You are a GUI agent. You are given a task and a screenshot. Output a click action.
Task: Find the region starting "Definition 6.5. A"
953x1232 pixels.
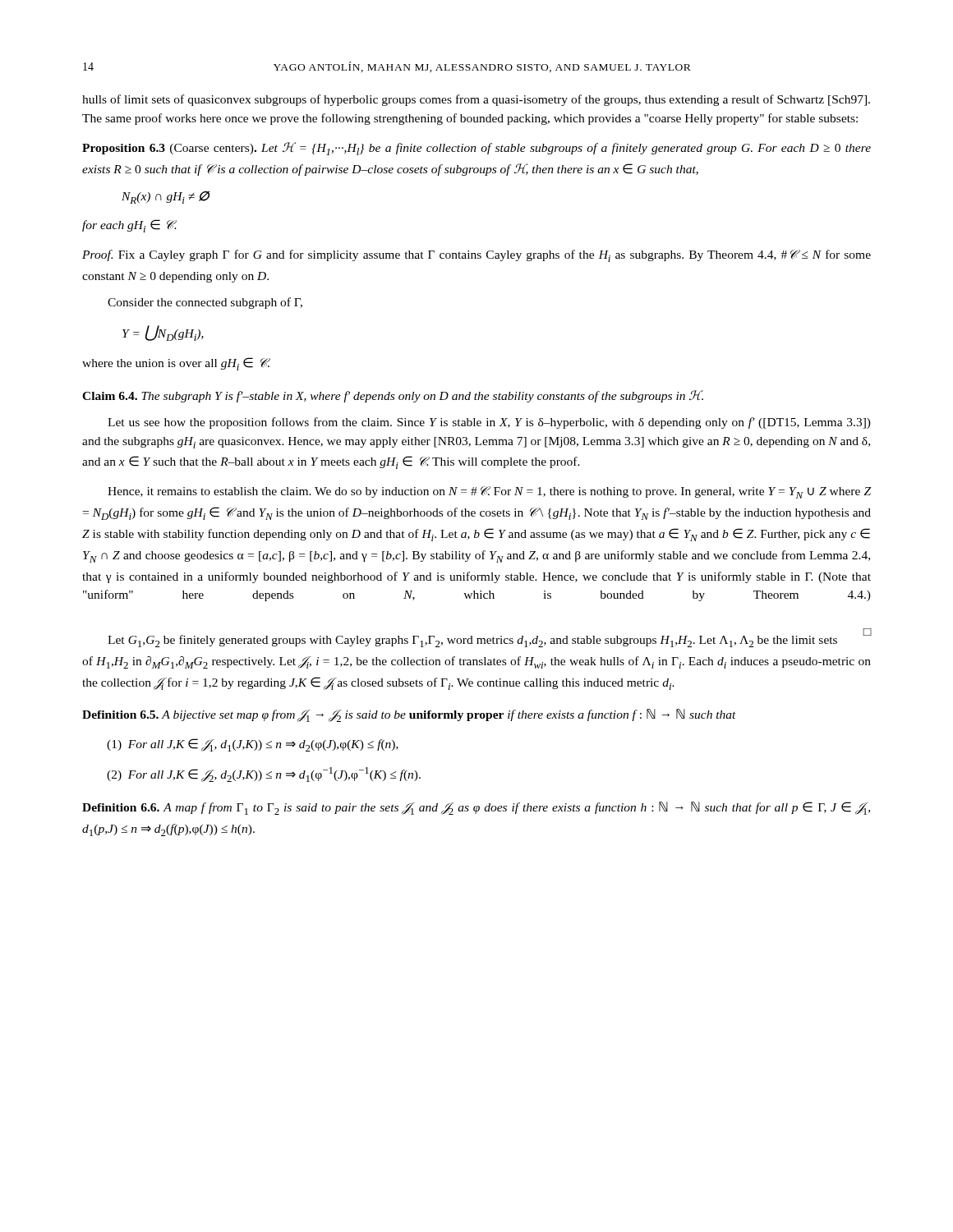pos(476,716)
